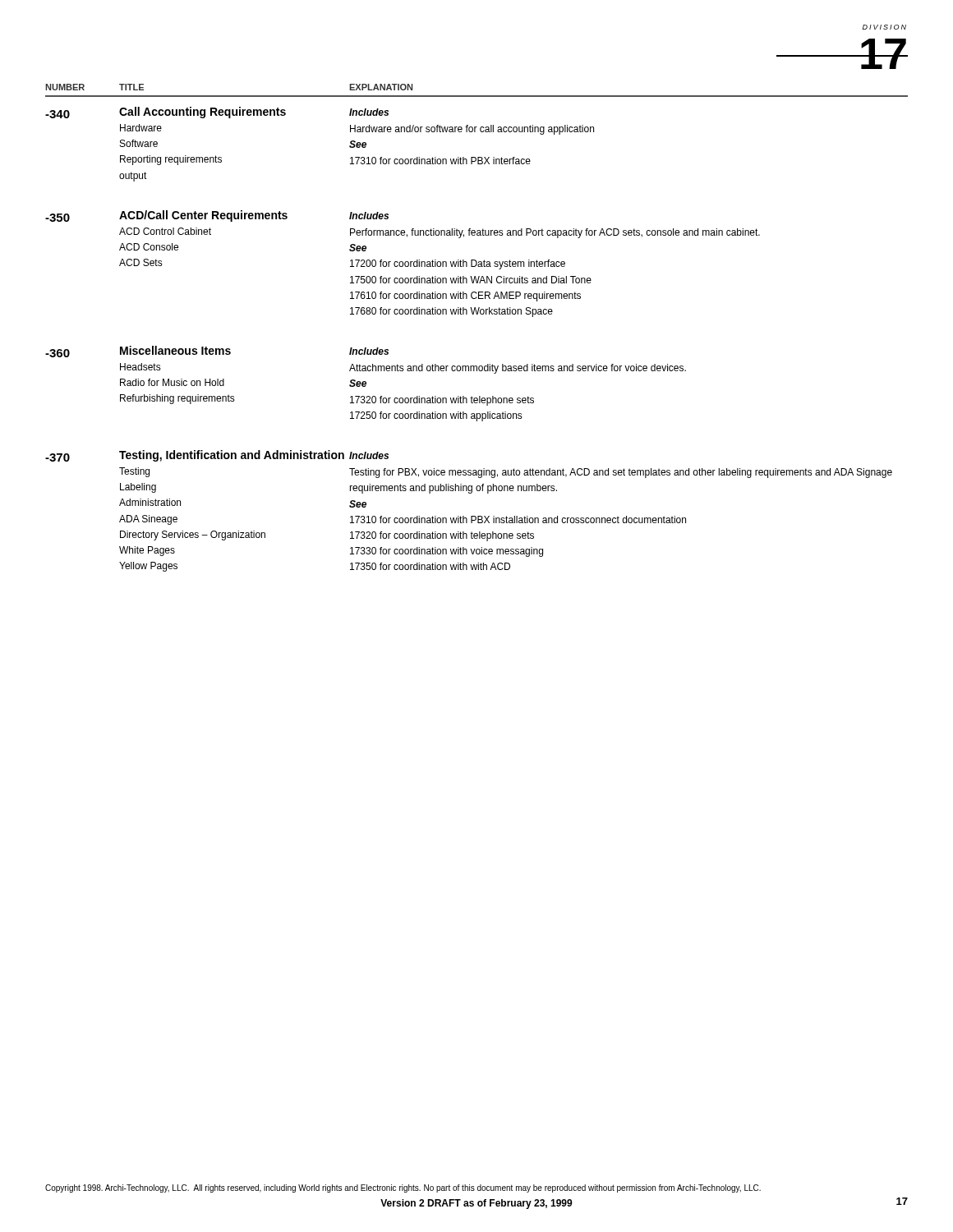953x1232 pixels.
Task: Locate the list item containing "-360 Miscellaneous Items Headsets Radio for"
Action: click(x=217, y=352)
